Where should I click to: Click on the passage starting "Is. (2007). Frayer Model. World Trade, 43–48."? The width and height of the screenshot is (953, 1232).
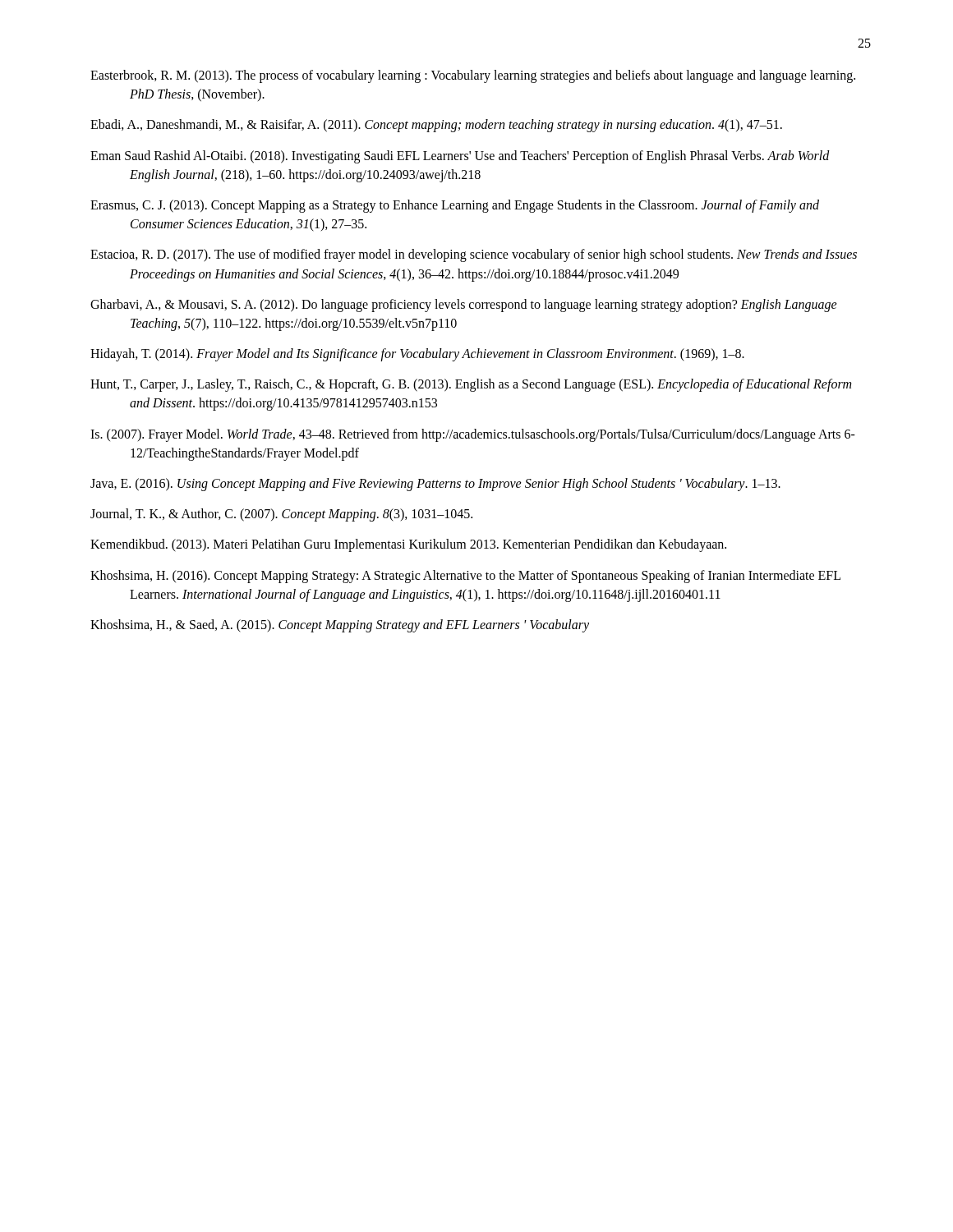point(473,443)
